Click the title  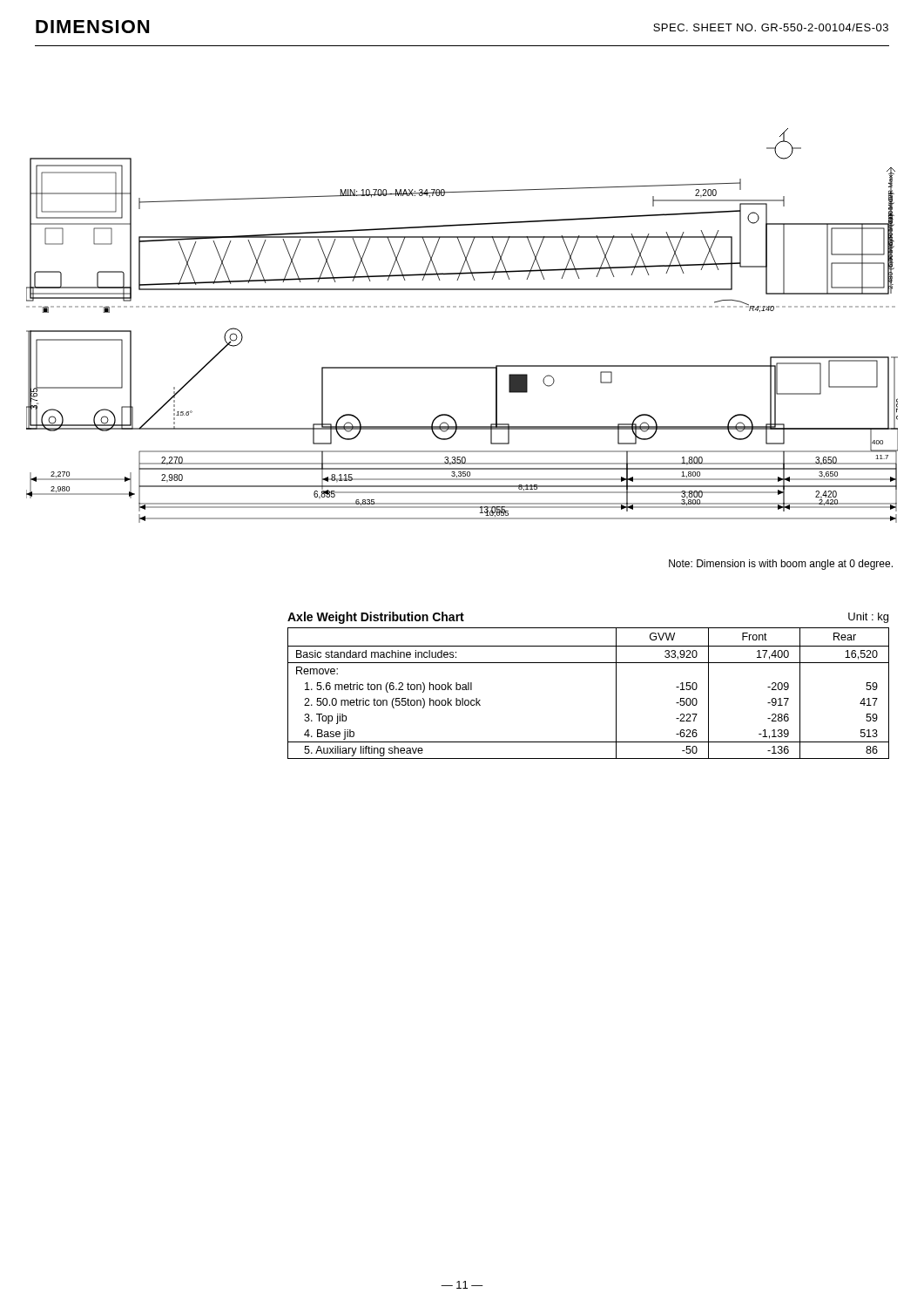[93, 27]
